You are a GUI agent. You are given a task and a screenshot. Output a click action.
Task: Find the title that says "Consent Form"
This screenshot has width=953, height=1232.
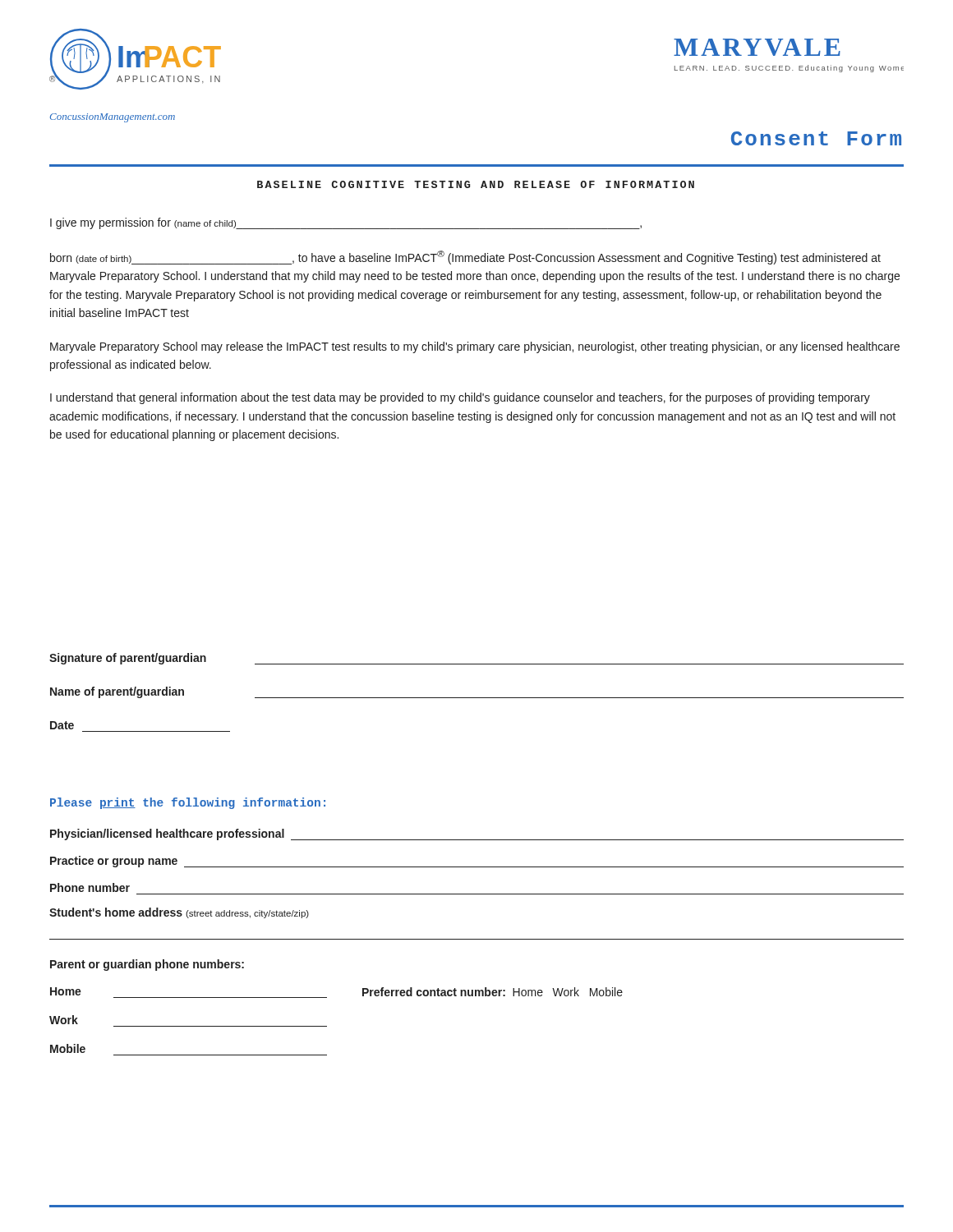(x=817, y=140)
